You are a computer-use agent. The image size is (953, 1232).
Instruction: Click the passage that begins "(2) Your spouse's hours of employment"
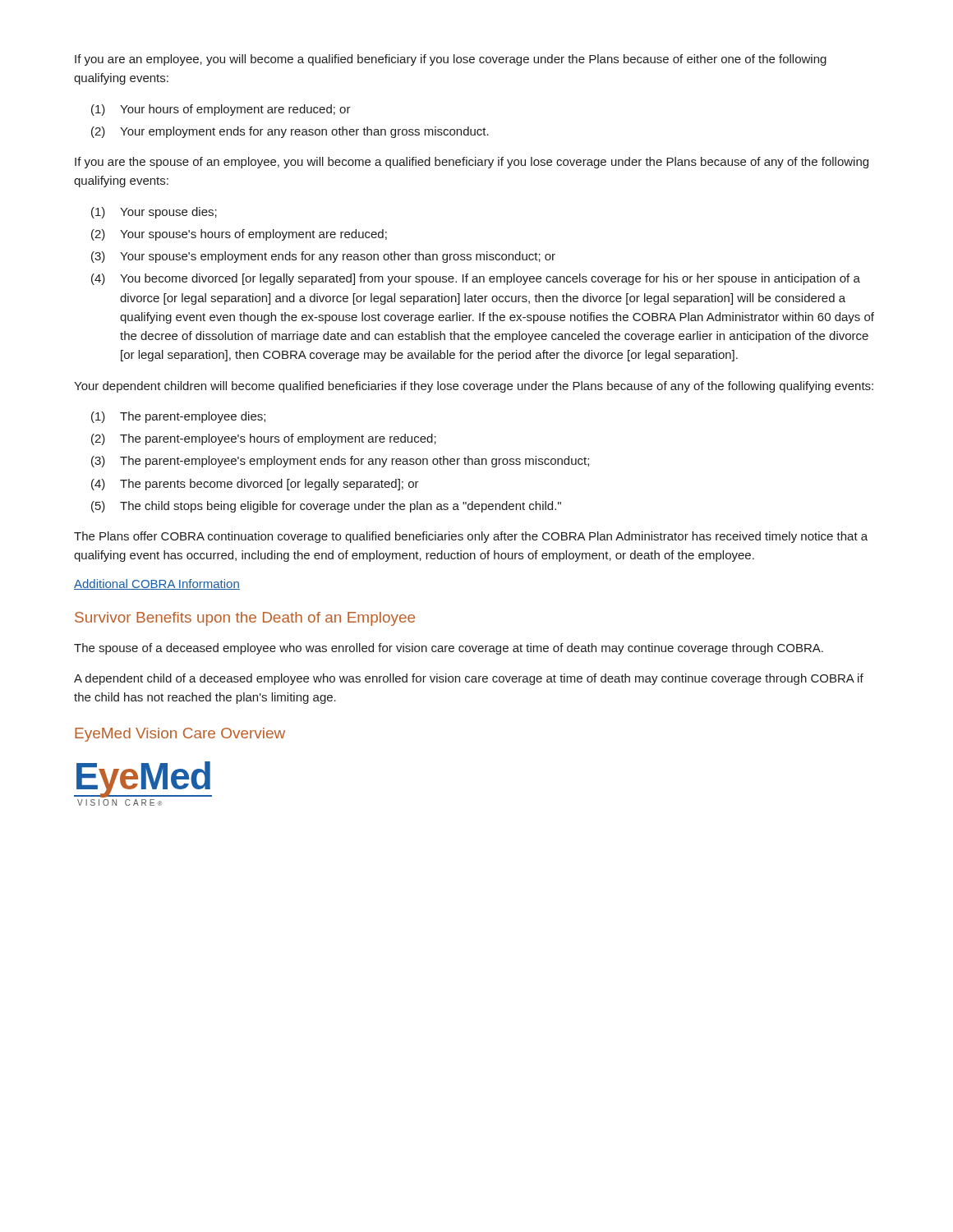(x=239, y=235)
